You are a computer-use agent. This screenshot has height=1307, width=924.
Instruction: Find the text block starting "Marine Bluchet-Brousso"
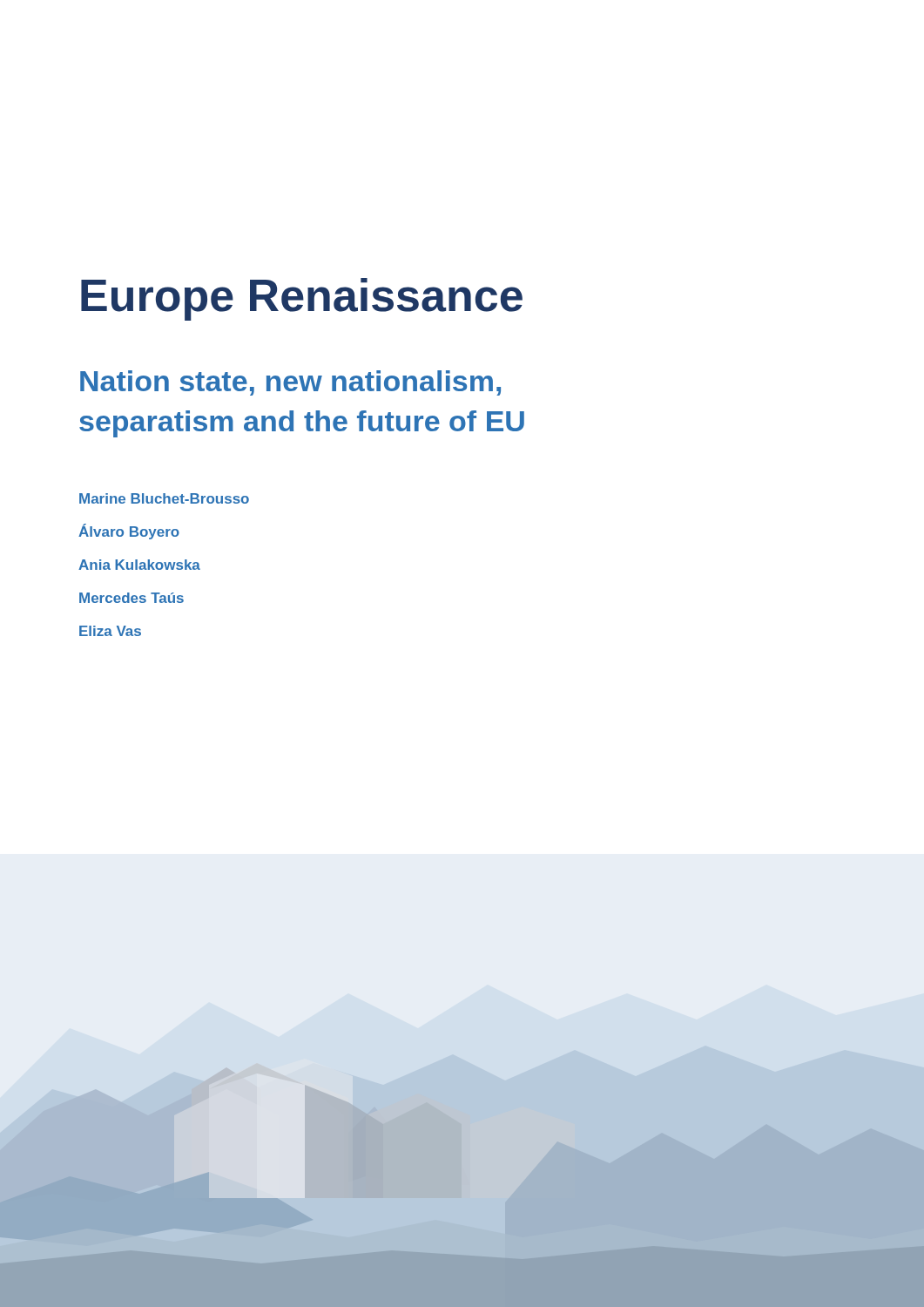pos(164,499)
